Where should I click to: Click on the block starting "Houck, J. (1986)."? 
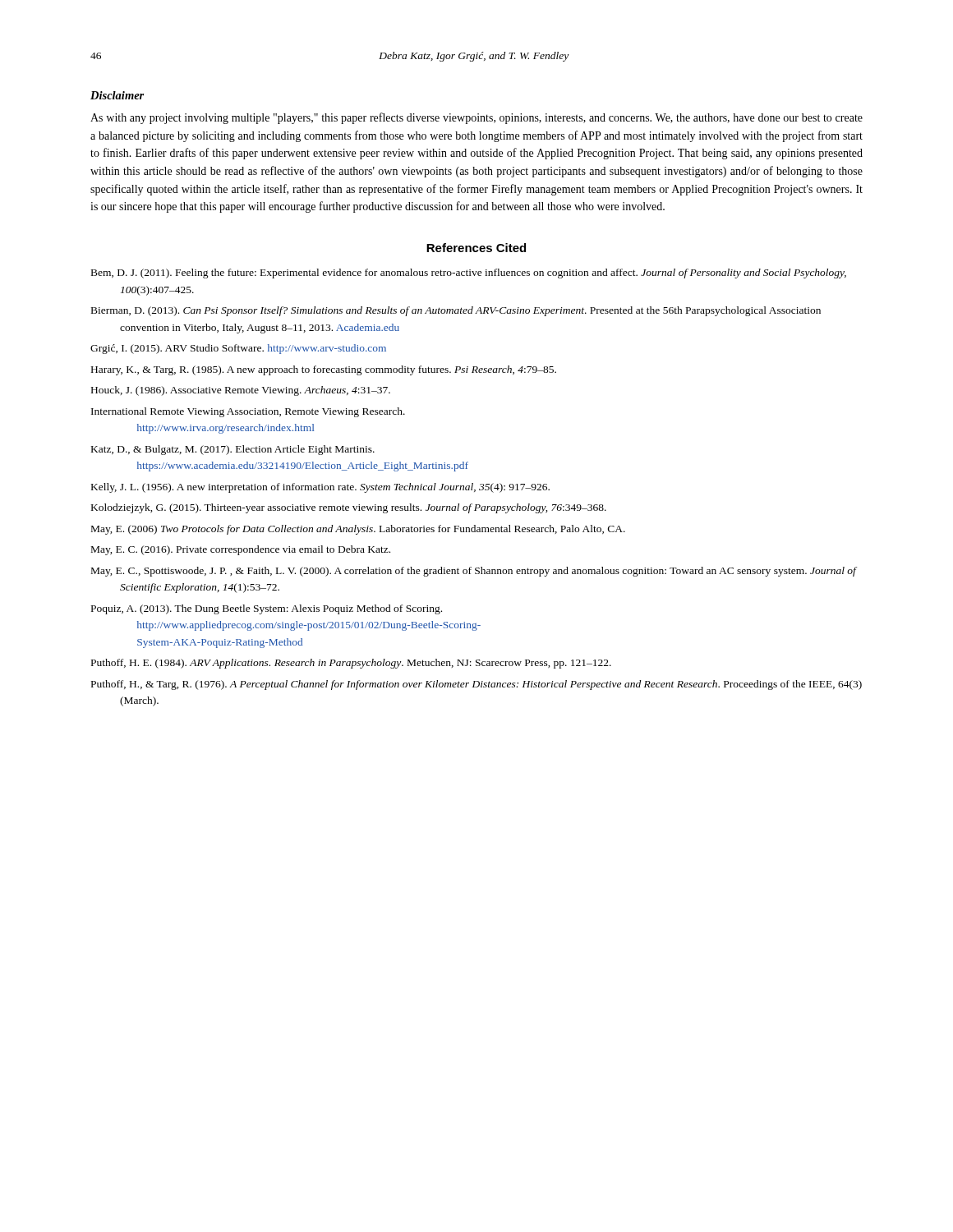coord(241,390)
